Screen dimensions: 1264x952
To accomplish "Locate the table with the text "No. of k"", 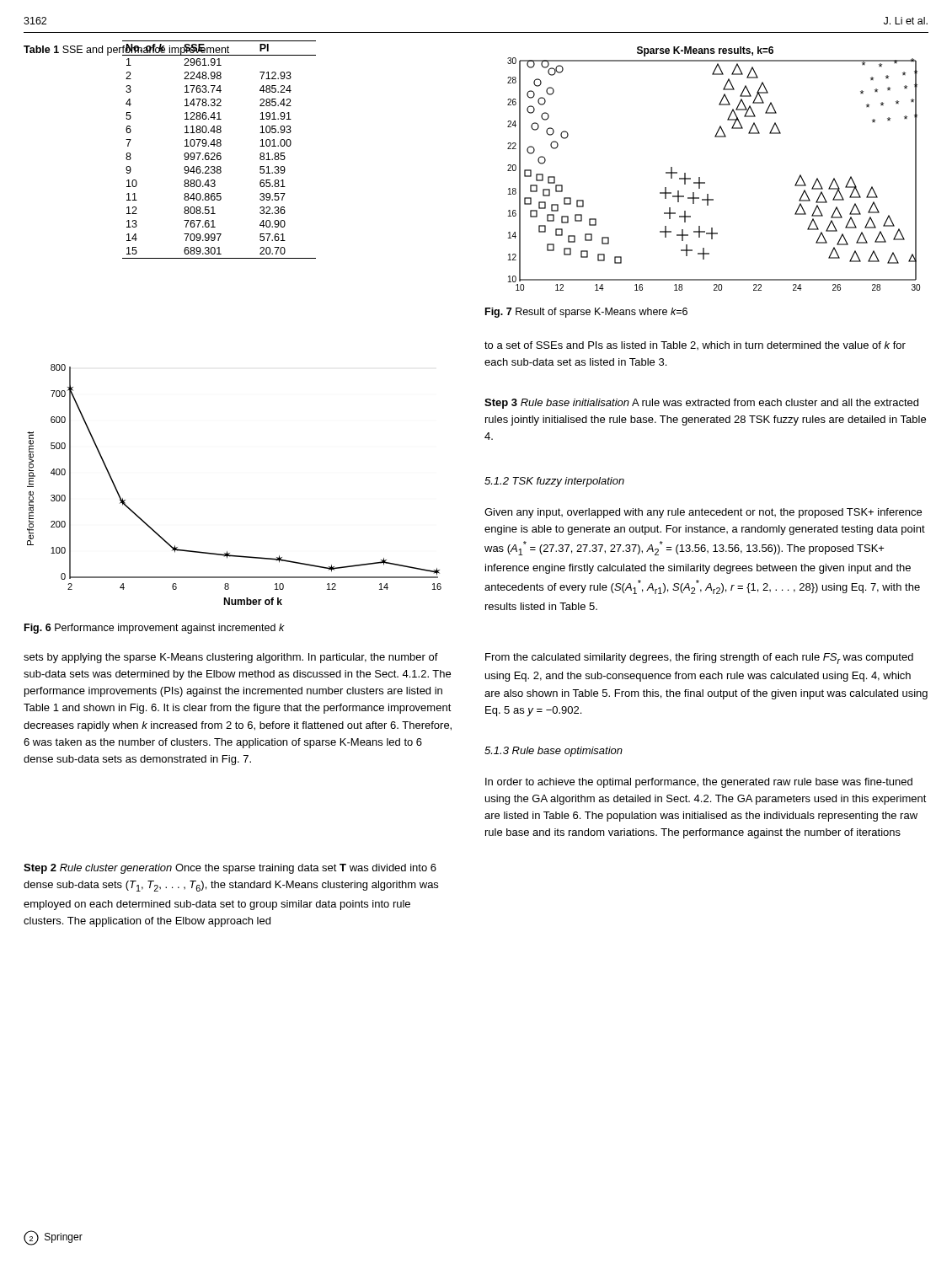I will pyautogui.click(x=227, y=150).
